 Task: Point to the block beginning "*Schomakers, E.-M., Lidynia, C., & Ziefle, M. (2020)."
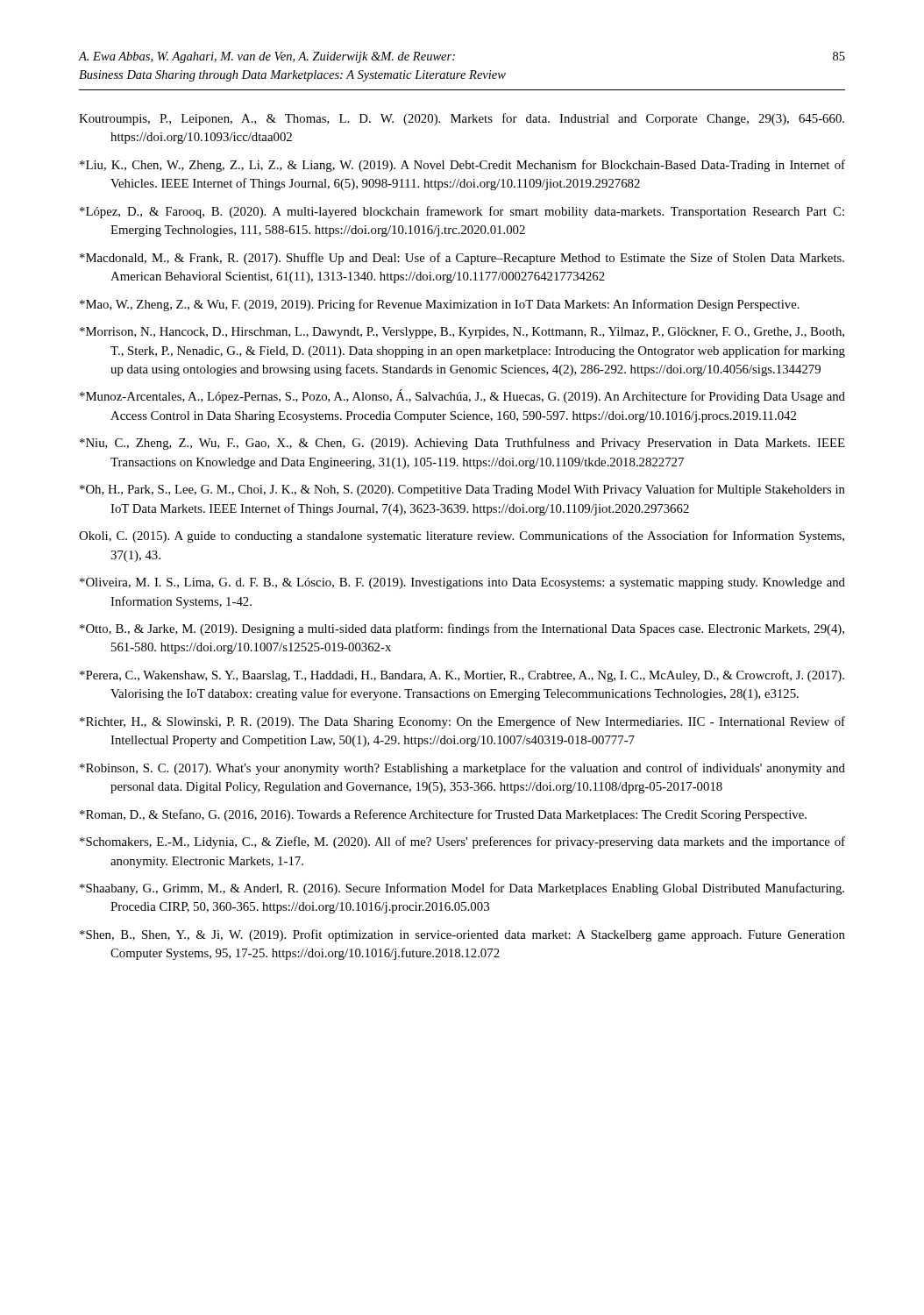[462, 851]
